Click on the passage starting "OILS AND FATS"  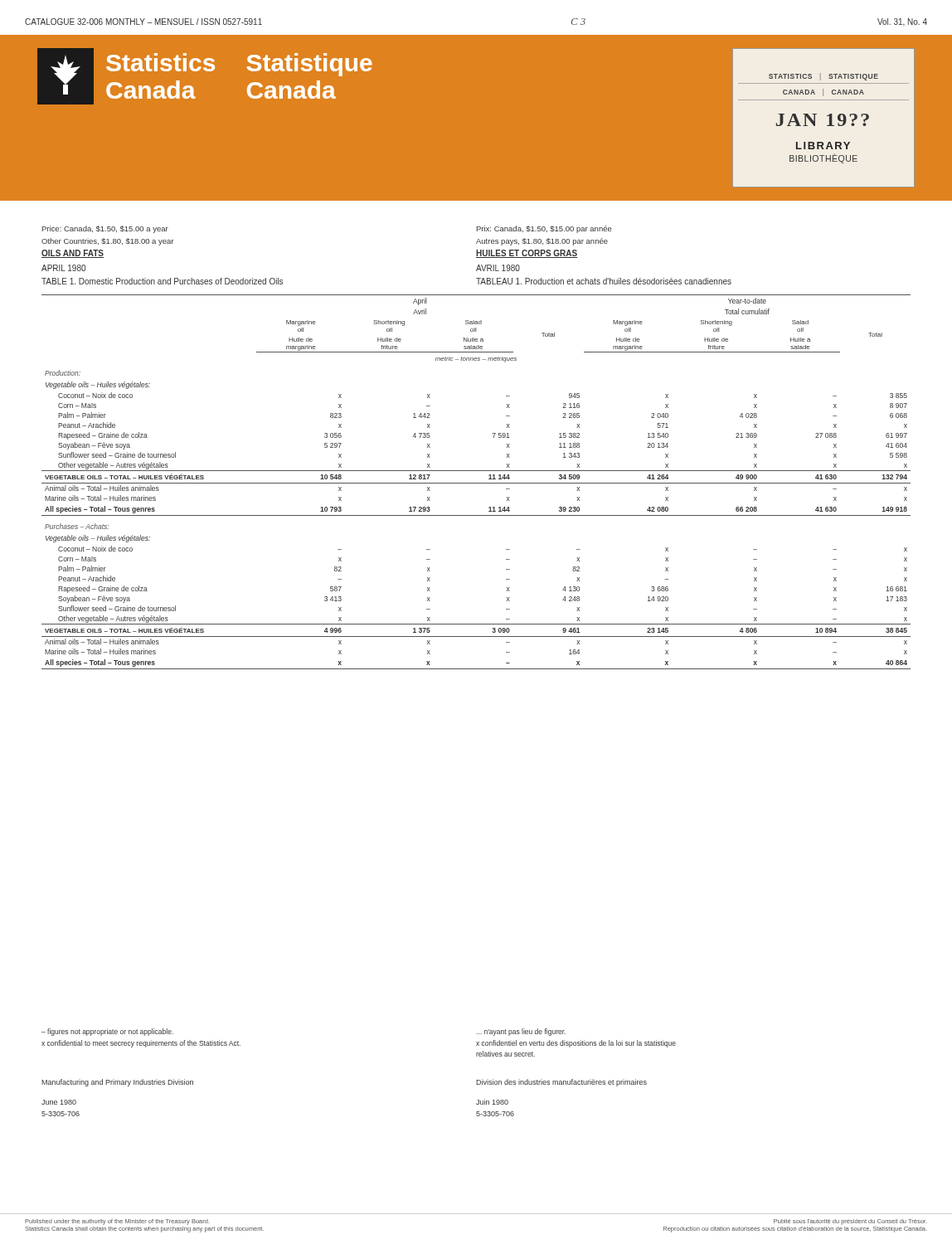[73, 253]
